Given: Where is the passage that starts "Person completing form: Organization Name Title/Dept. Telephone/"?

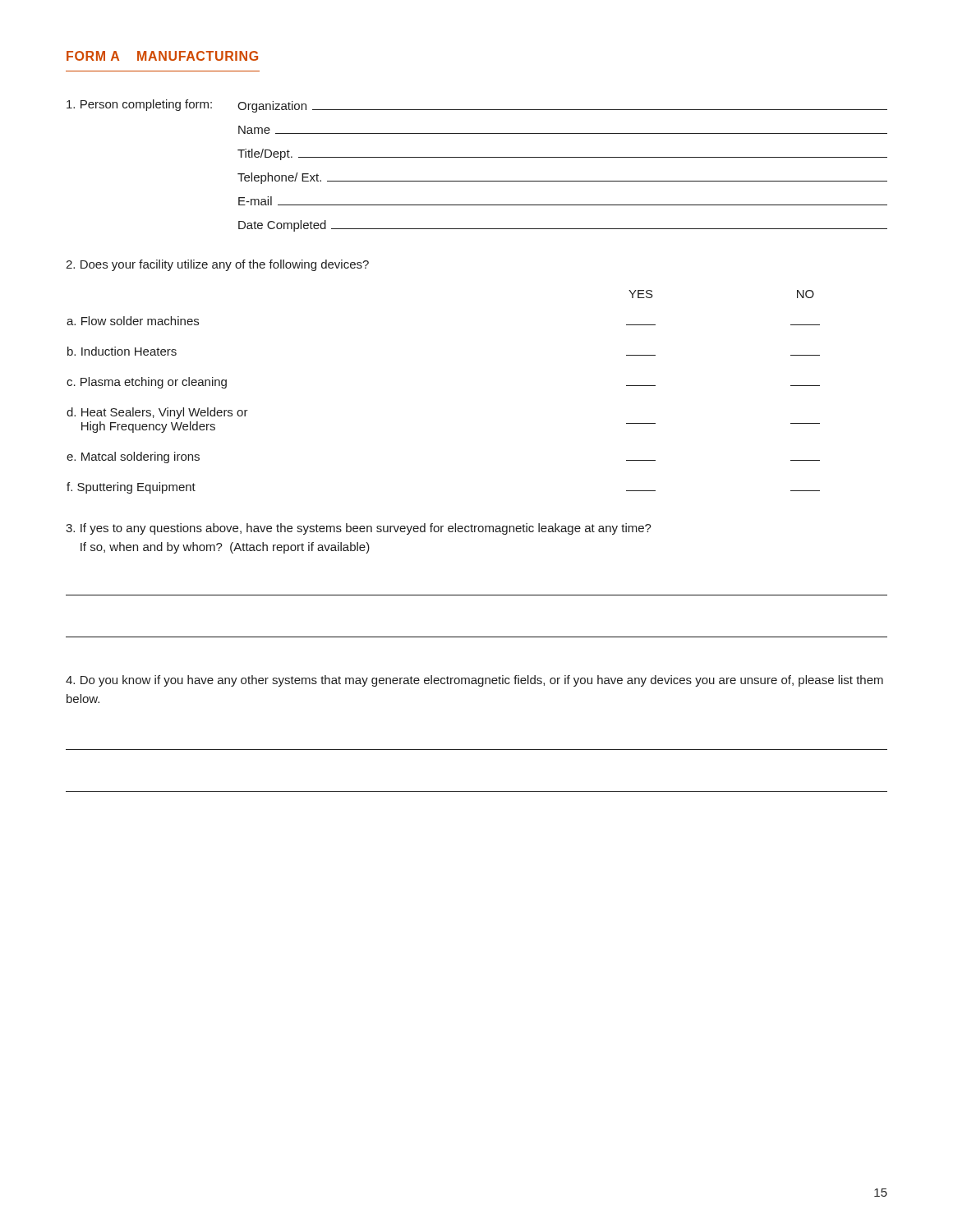Looking at the screenshot, I should 476,166.
